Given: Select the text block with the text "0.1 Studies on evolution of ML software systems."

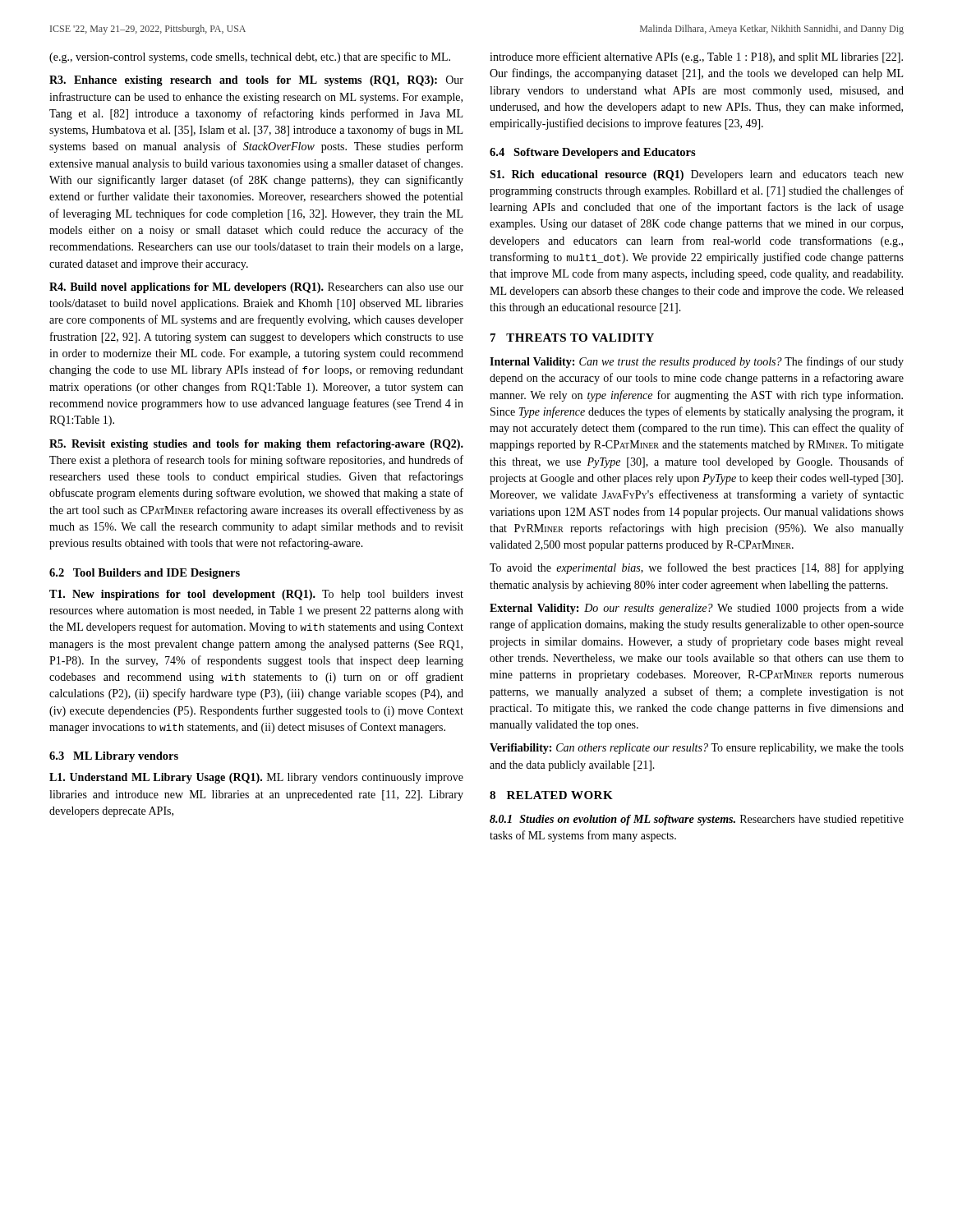Looking at the screenshot, I should point(697,828).
